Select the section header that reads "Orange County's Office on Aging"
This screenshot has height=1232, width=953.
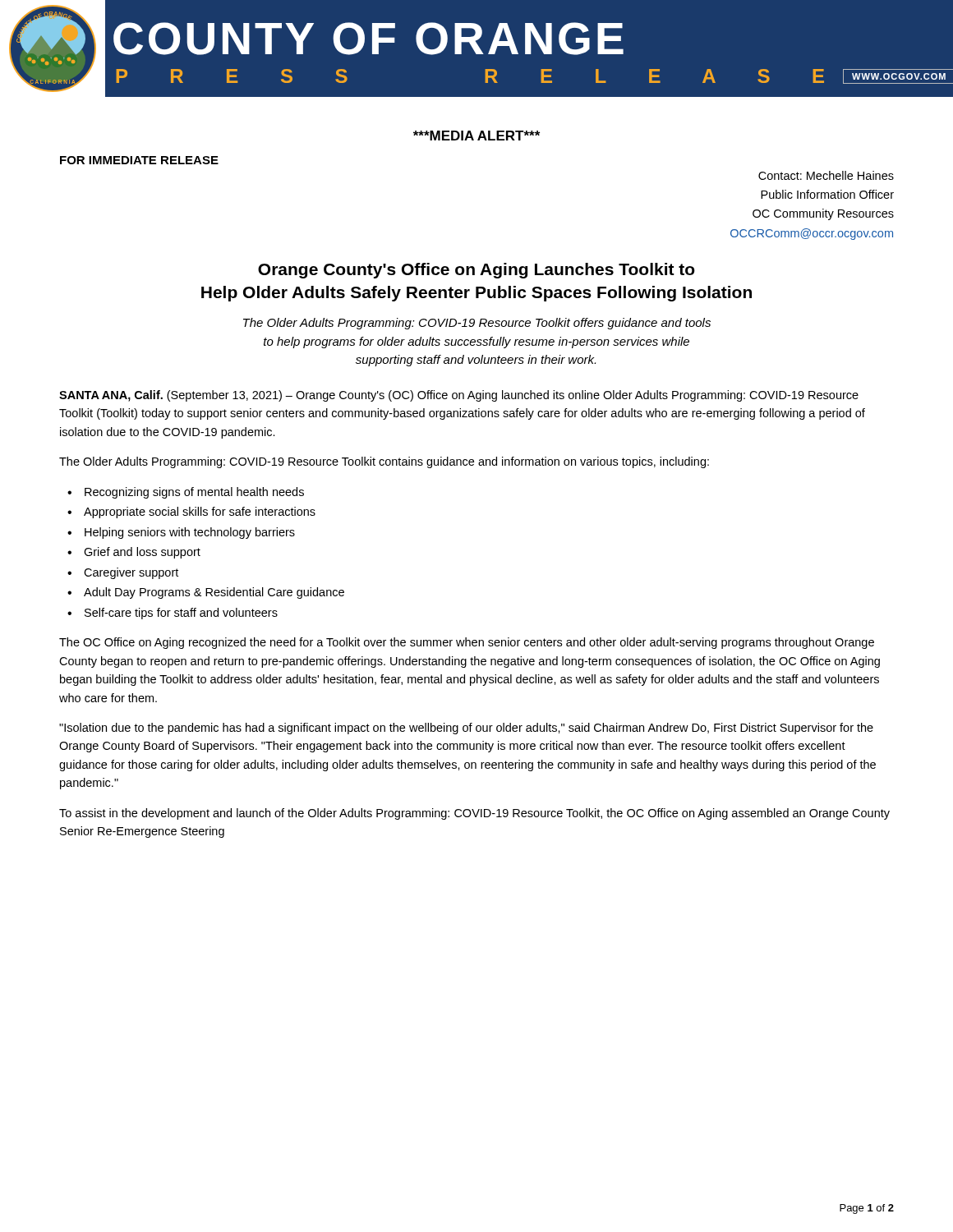tap(476, 280)
